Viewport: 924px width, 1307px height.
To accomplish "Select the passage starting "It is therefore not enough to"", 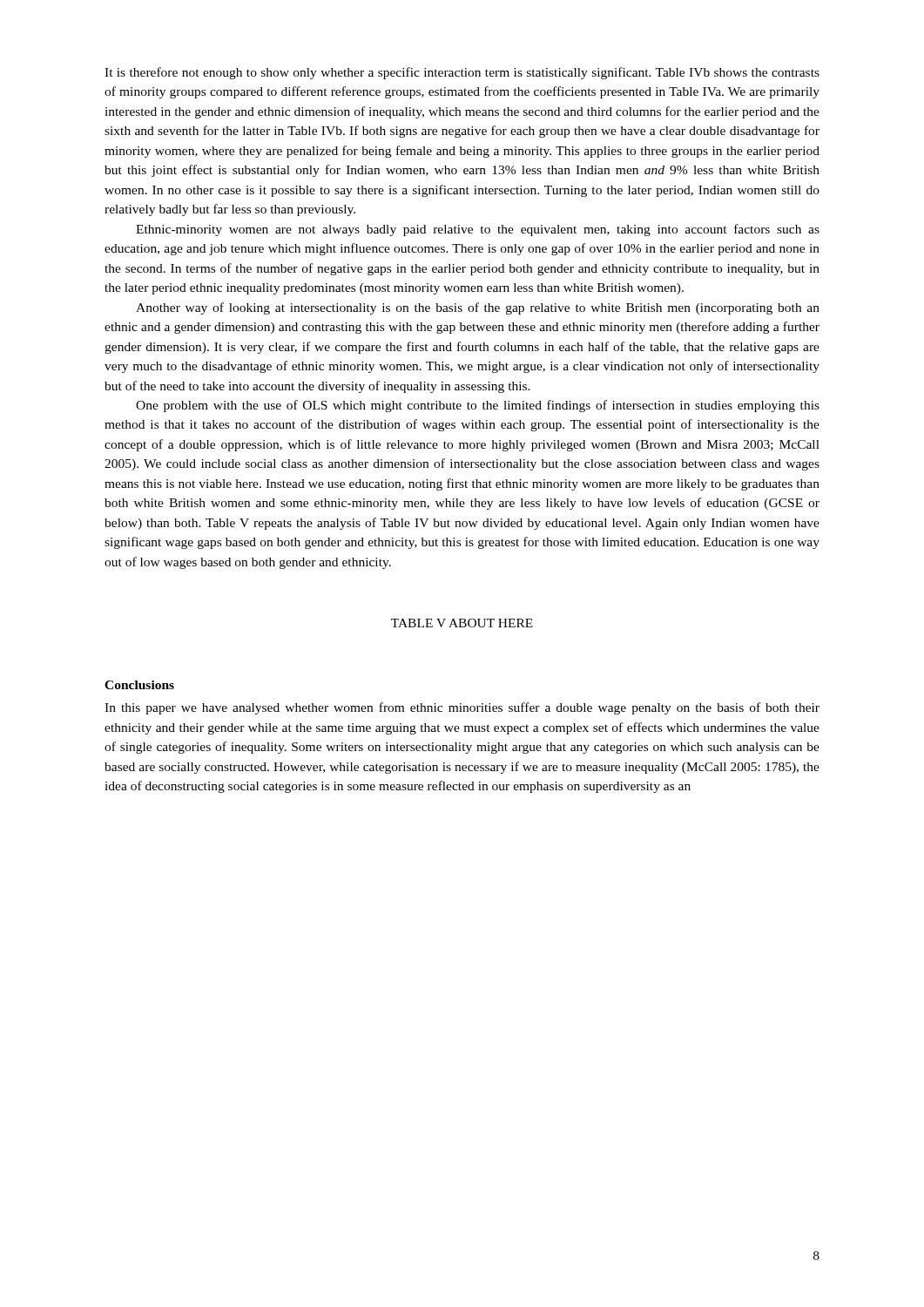I will (462, 141).
